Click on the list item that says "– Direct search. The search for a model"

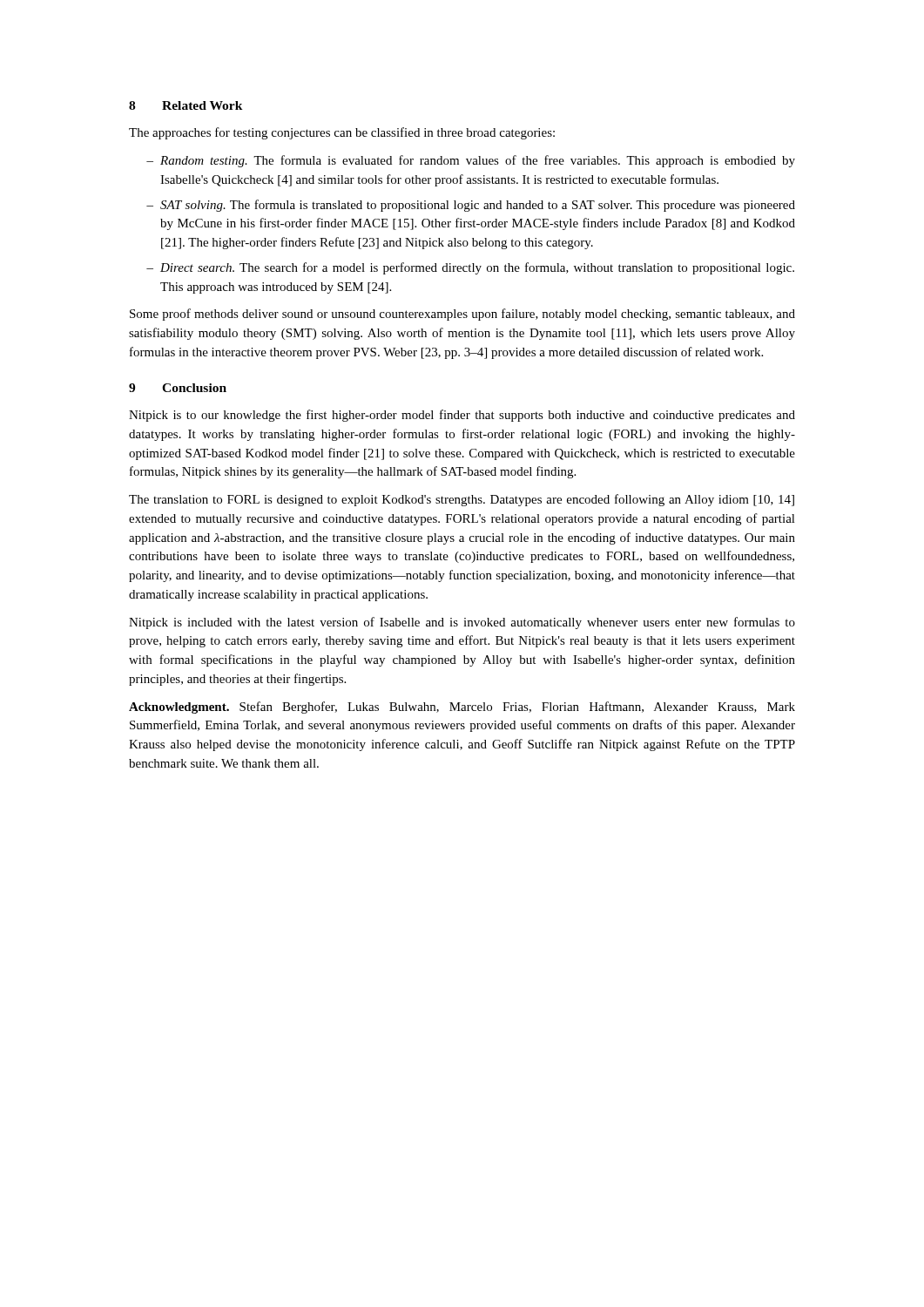tap(462, 278)
